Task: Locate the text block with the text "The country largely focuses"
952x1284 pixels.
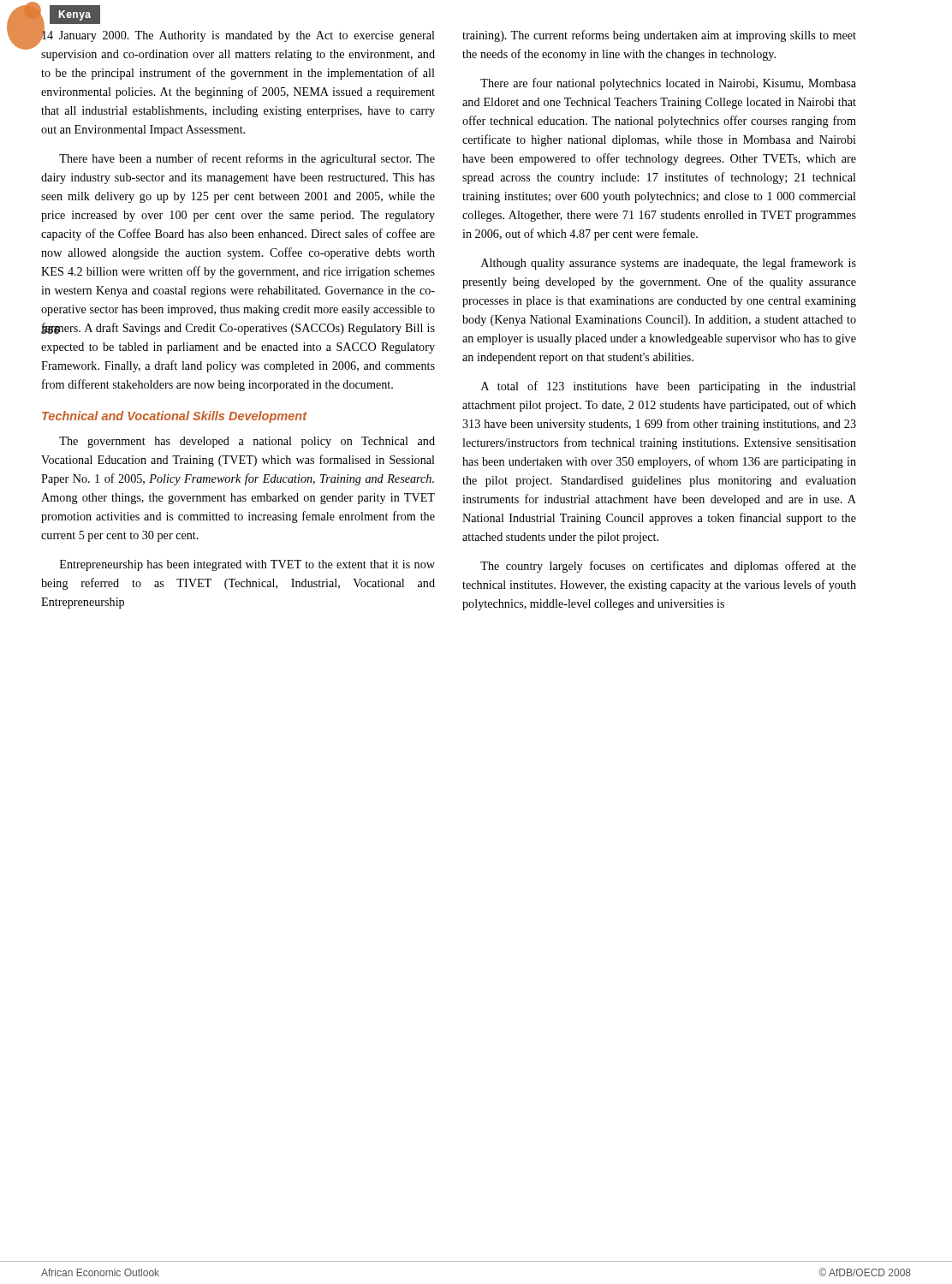Action: coord(659,585)
